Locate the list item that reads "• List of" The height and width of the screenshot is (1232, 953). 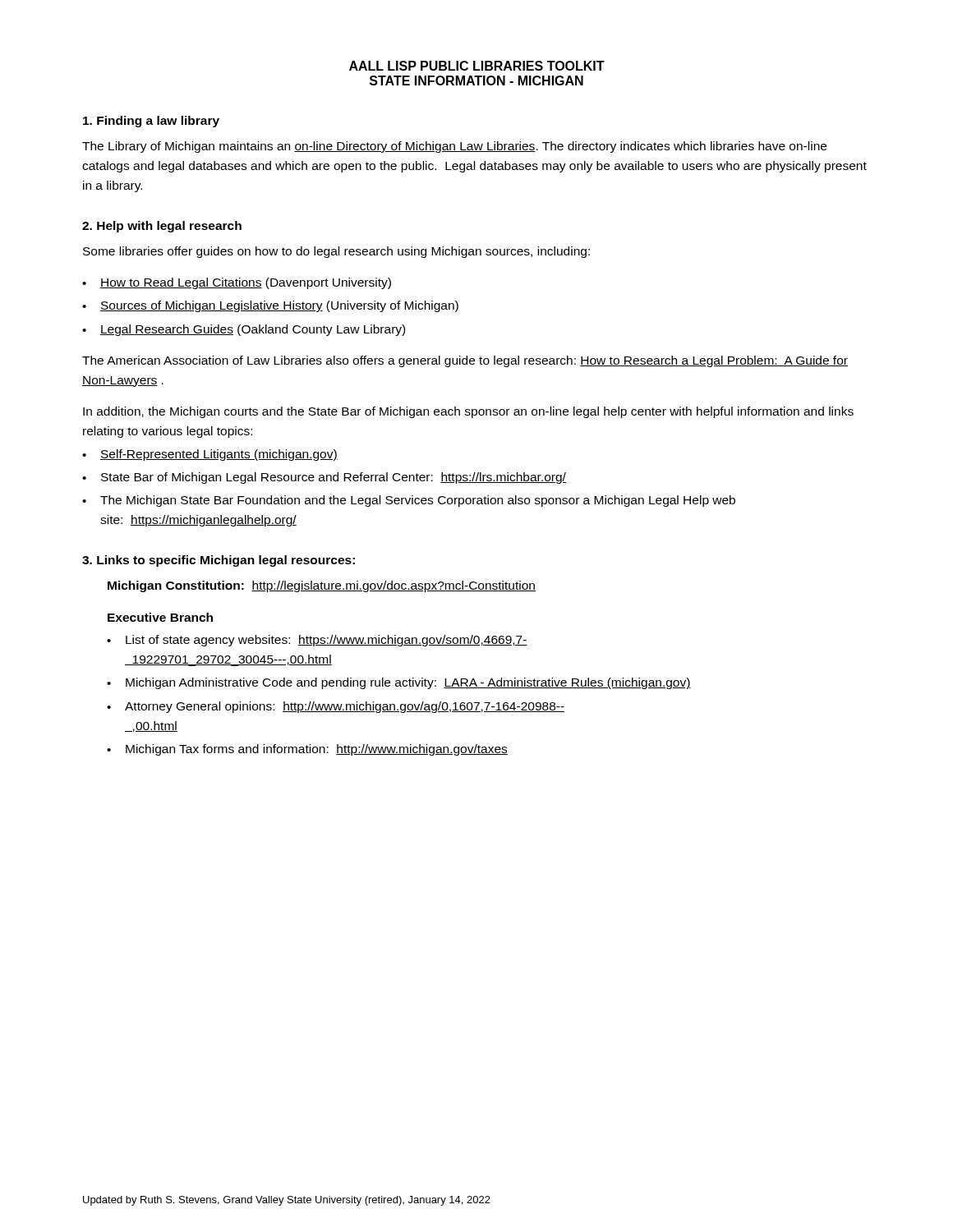[489, 650]
